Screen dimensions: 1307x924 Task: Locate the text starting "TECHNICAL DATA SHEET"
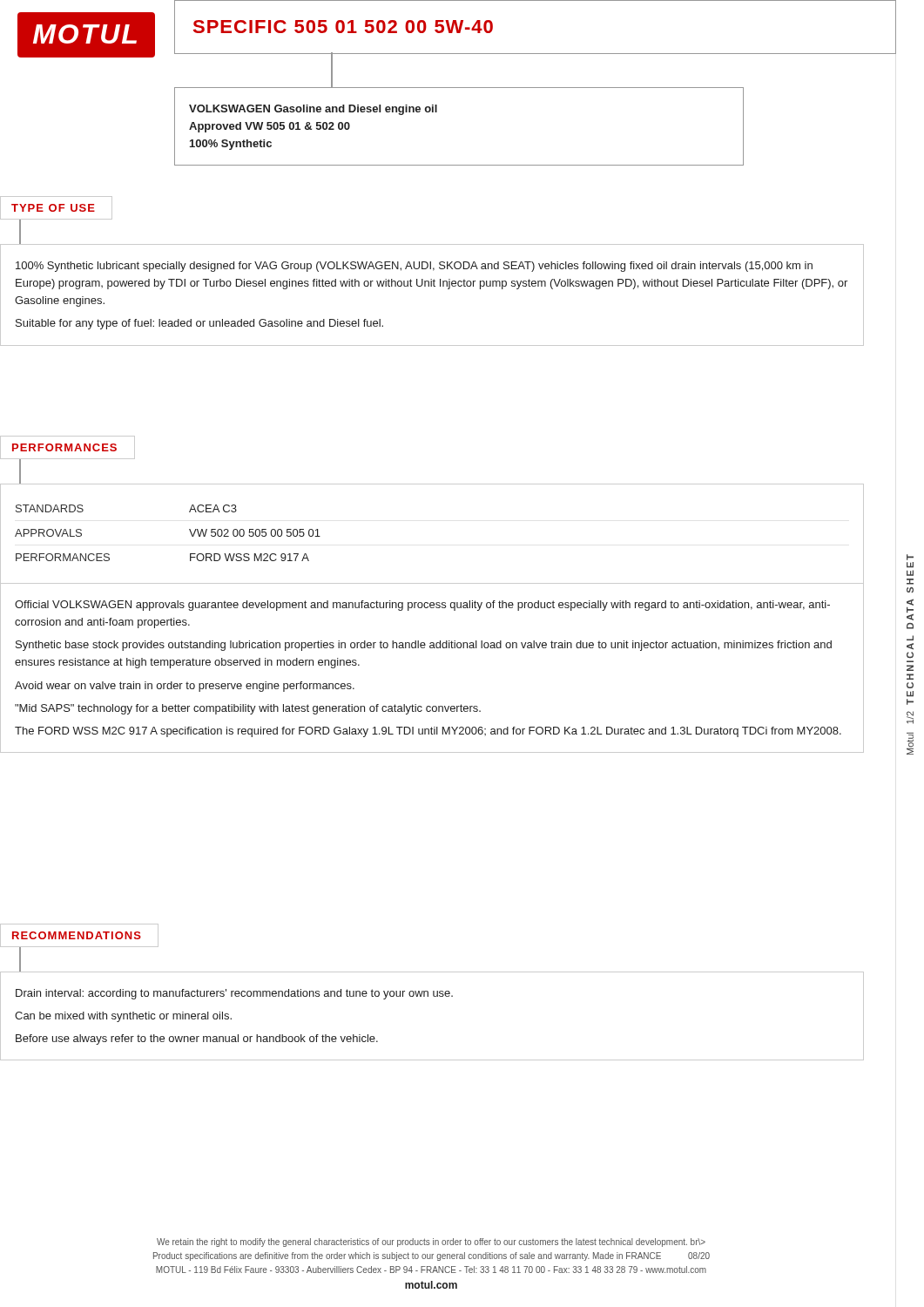point(910,628)
